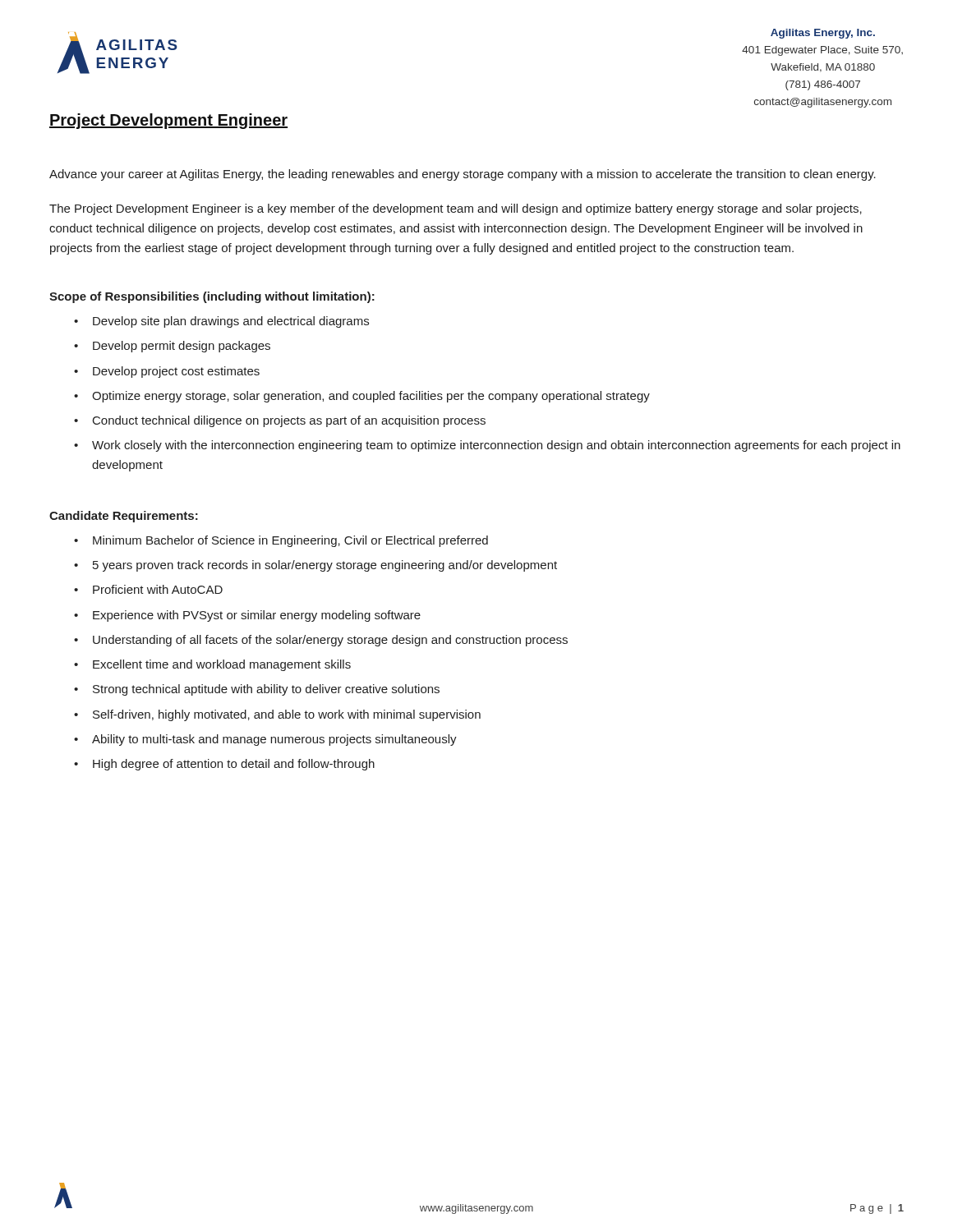This screenshot has height=1232, width=953.
Task: Where is the passage that starts "Conduct technical diligence on projects as part"?
Action: point(289,420)
